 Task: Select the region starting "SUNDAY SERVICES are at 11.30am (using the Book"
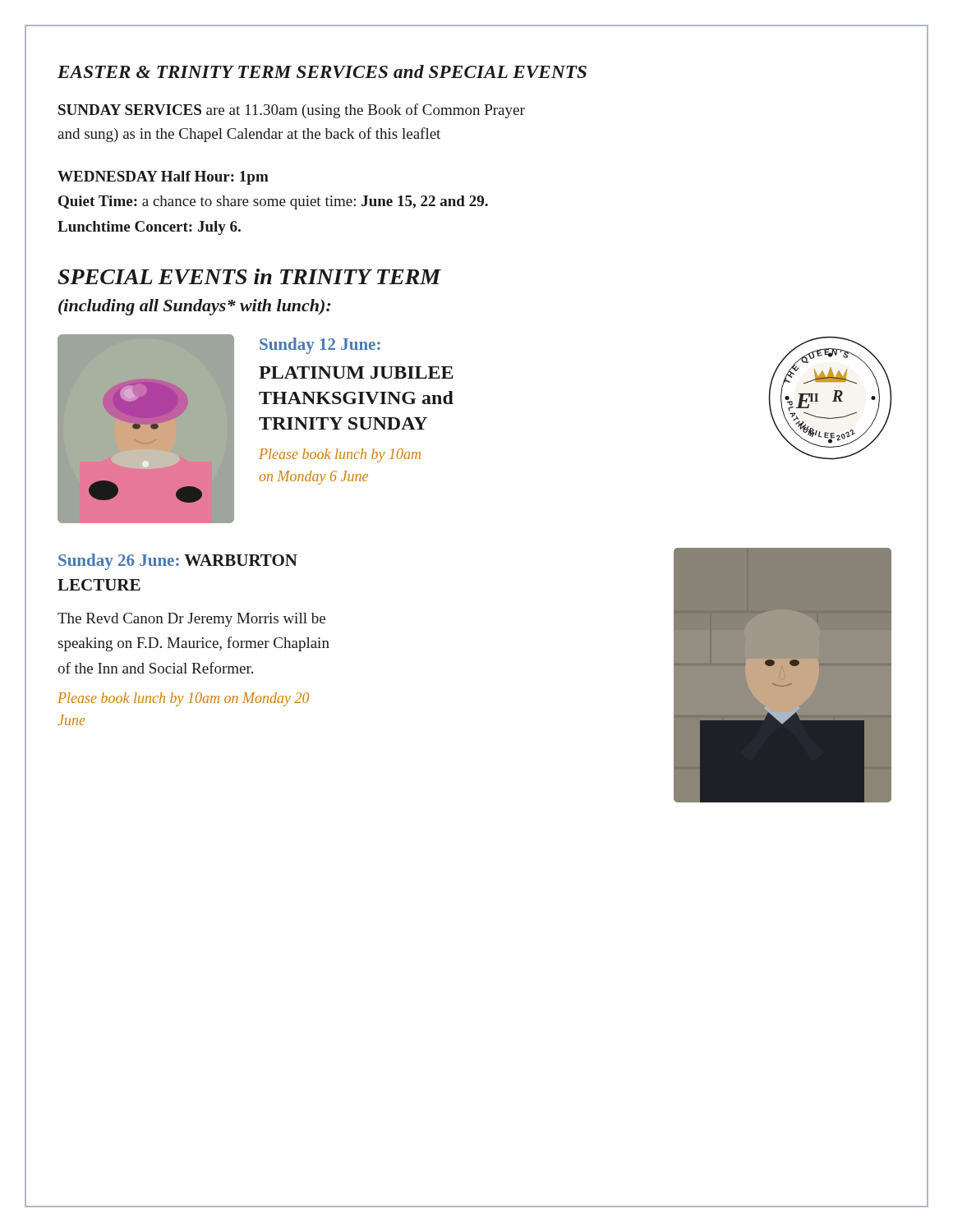coord(291,122)
